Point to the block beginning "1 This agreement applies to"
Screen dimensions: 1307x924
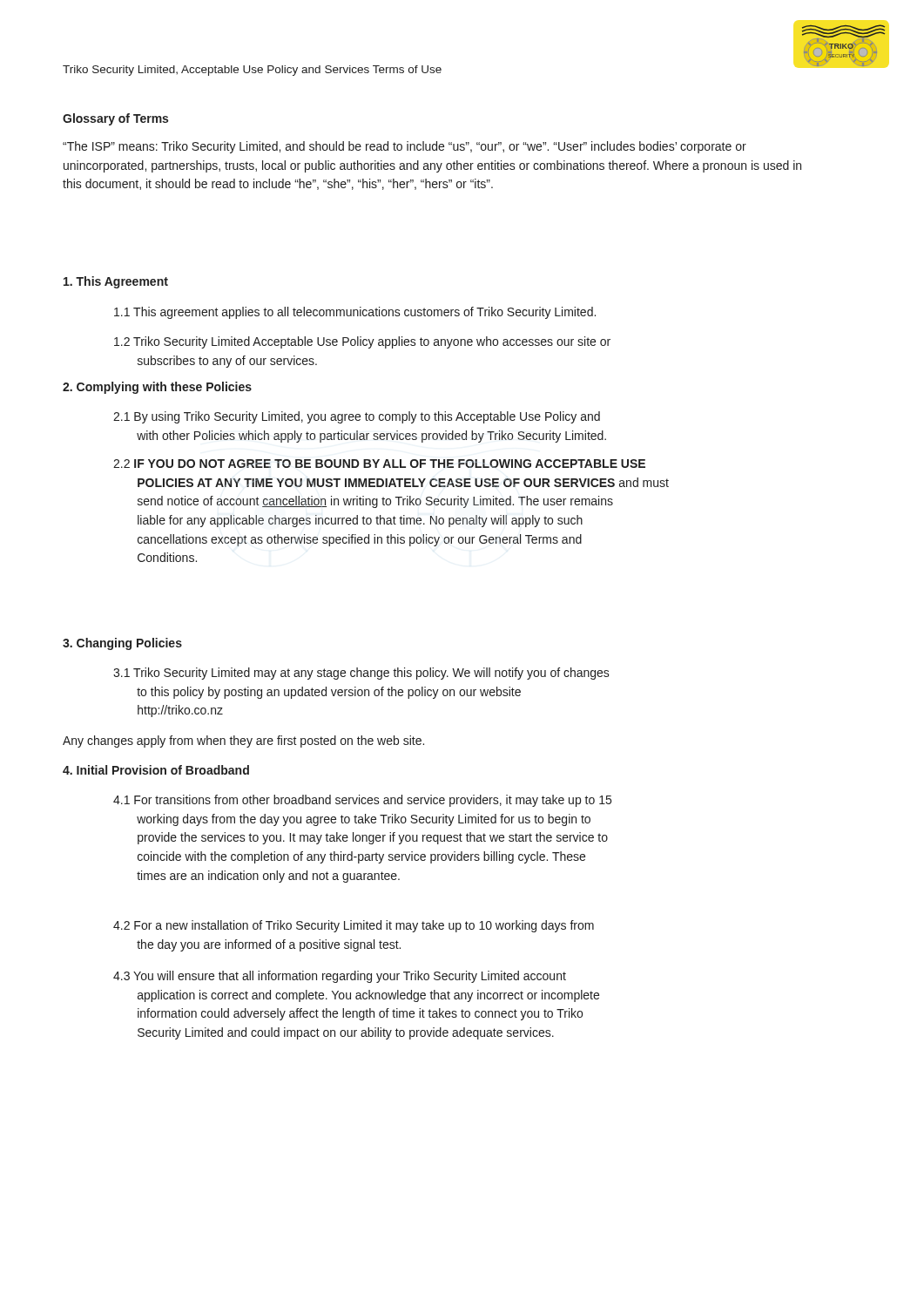pos(355,312)
